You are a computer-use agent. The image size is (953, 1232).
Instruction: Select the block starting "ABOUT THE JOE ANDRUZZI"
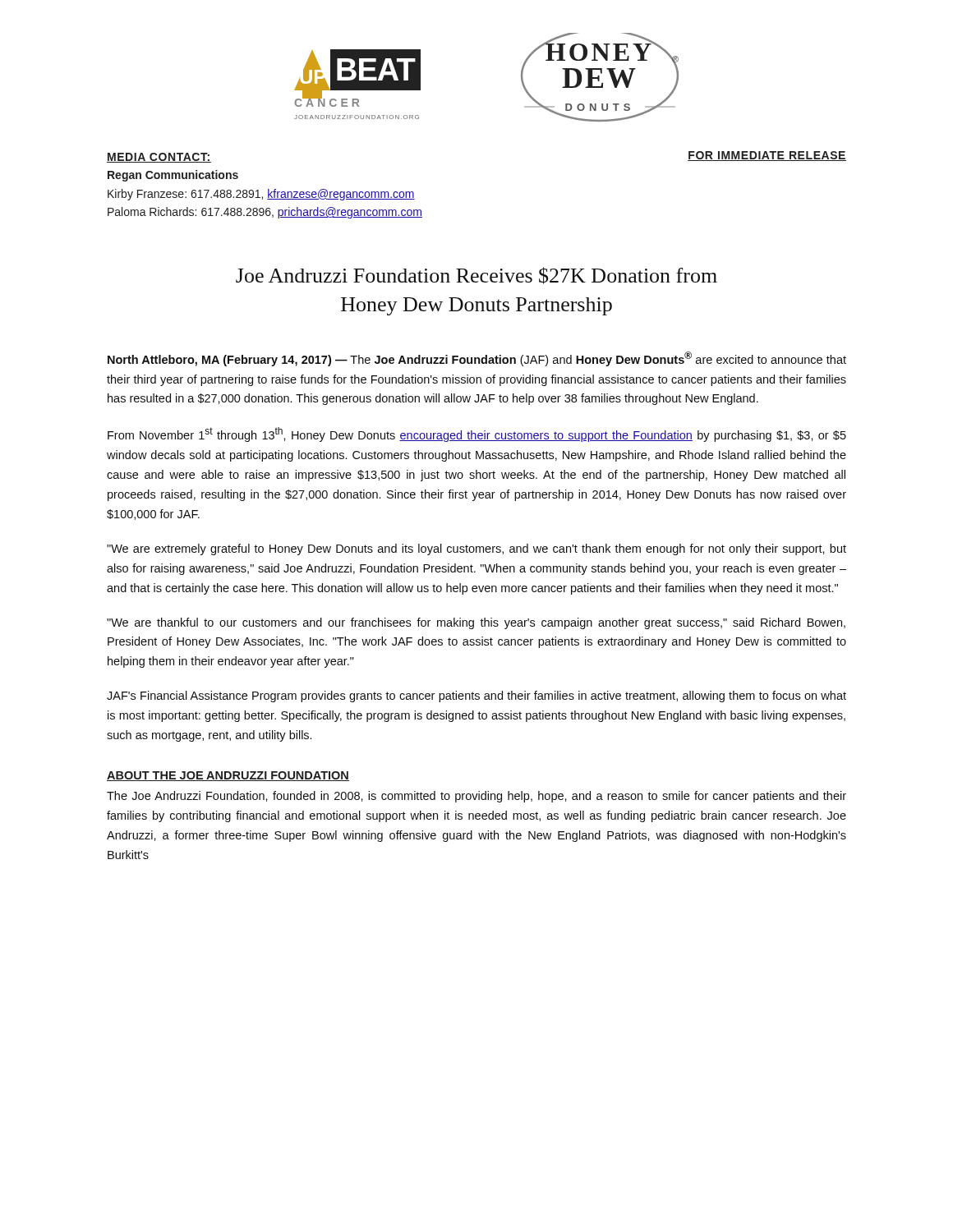click(x=228, y=775)
